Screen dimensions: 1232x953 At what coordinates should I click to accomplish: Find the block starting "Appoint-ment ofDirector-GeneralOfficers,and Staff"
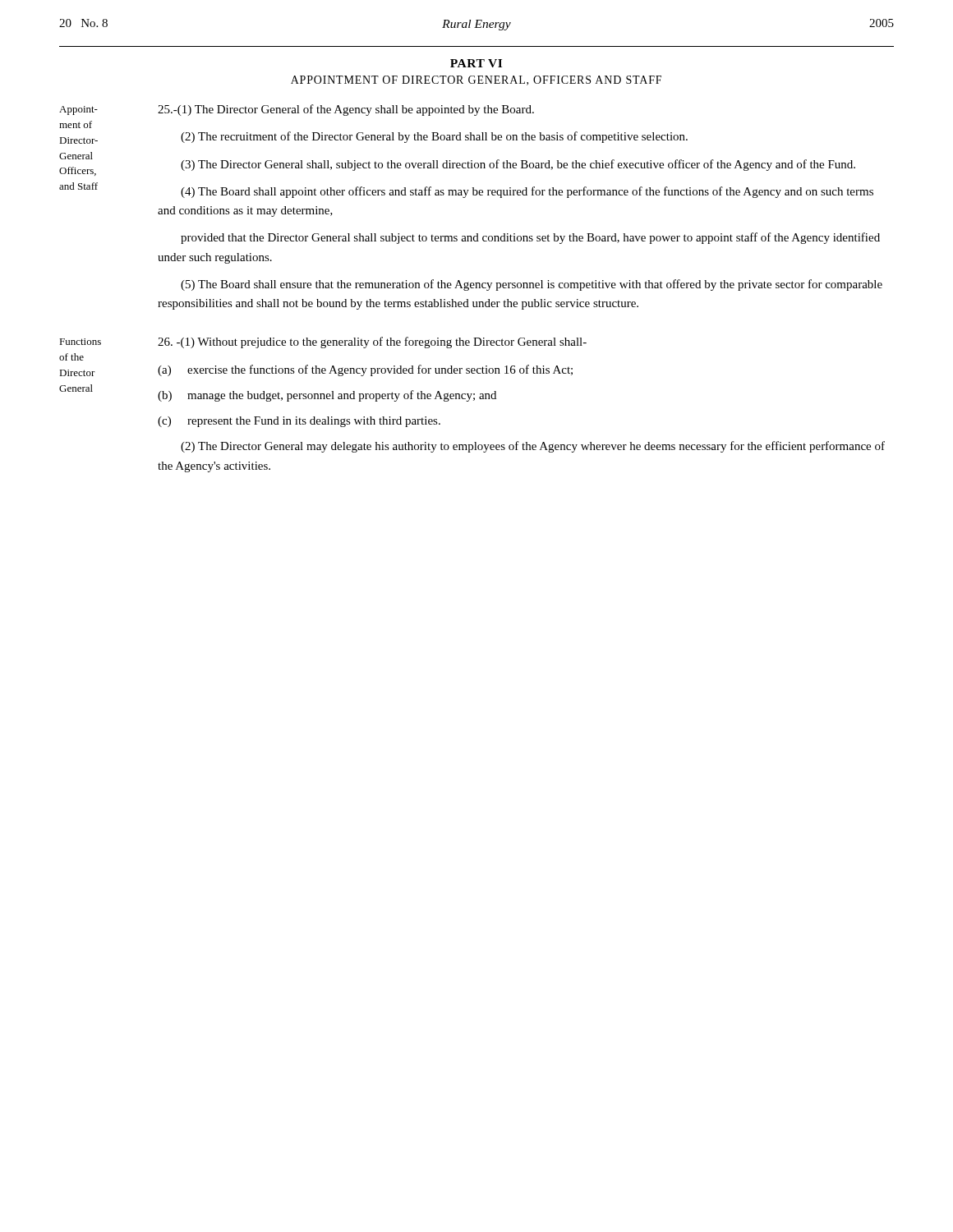coord(79,147)
